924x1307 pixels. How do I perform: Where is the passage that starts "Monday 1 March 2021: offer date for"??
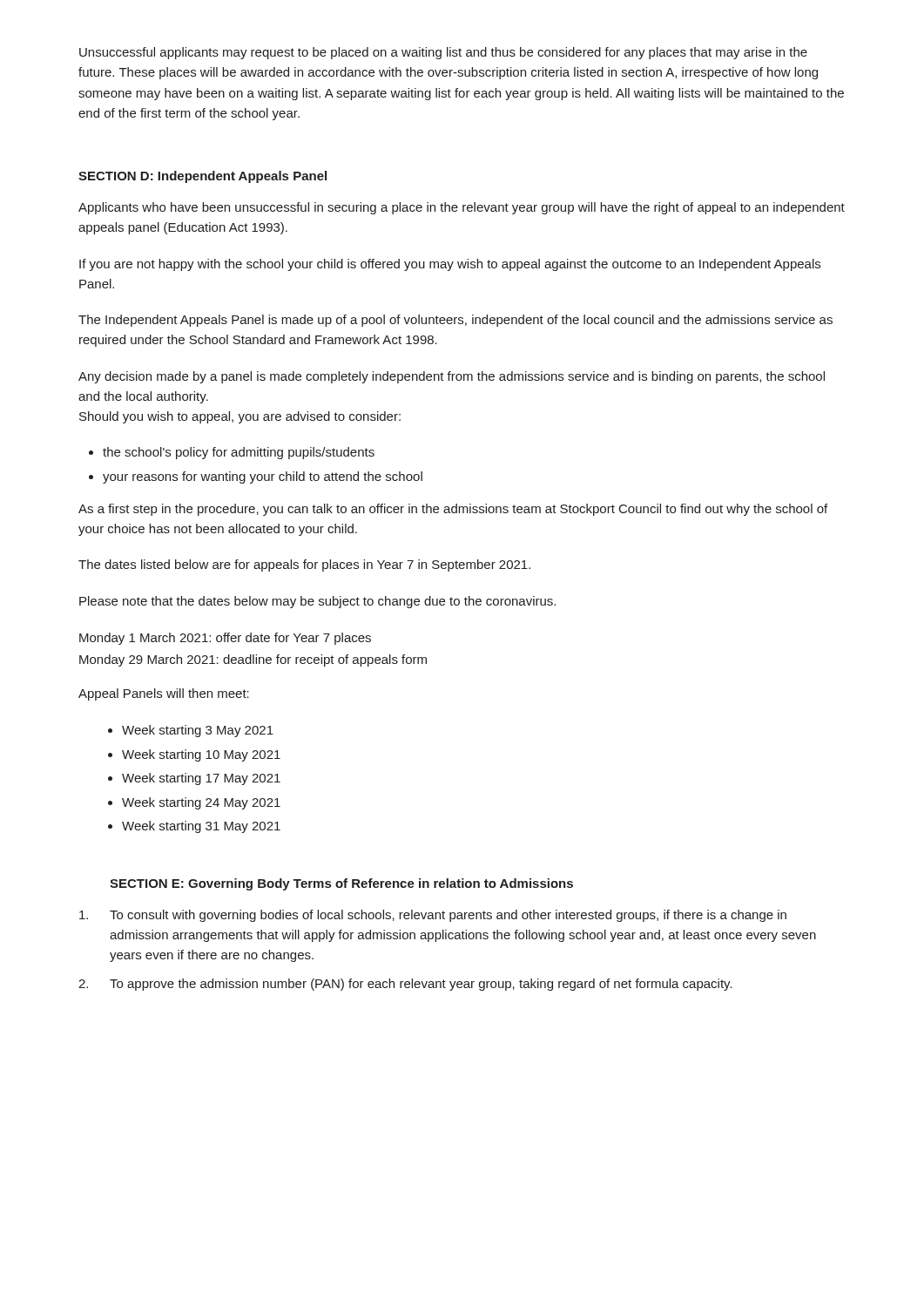[253, 648]
